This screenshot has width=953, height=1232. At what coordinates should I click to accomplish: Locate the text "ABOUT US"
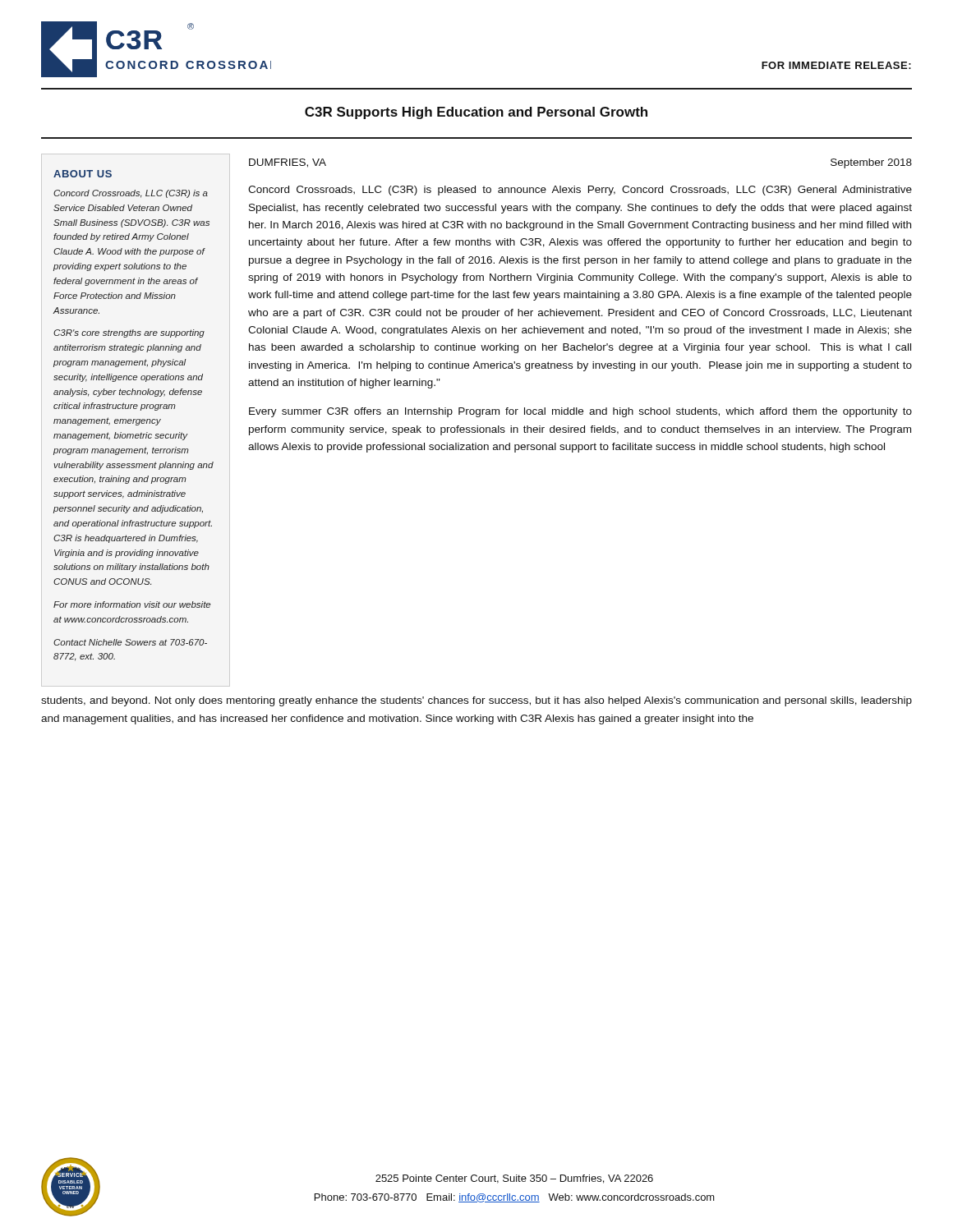click(x=83, y=174)
